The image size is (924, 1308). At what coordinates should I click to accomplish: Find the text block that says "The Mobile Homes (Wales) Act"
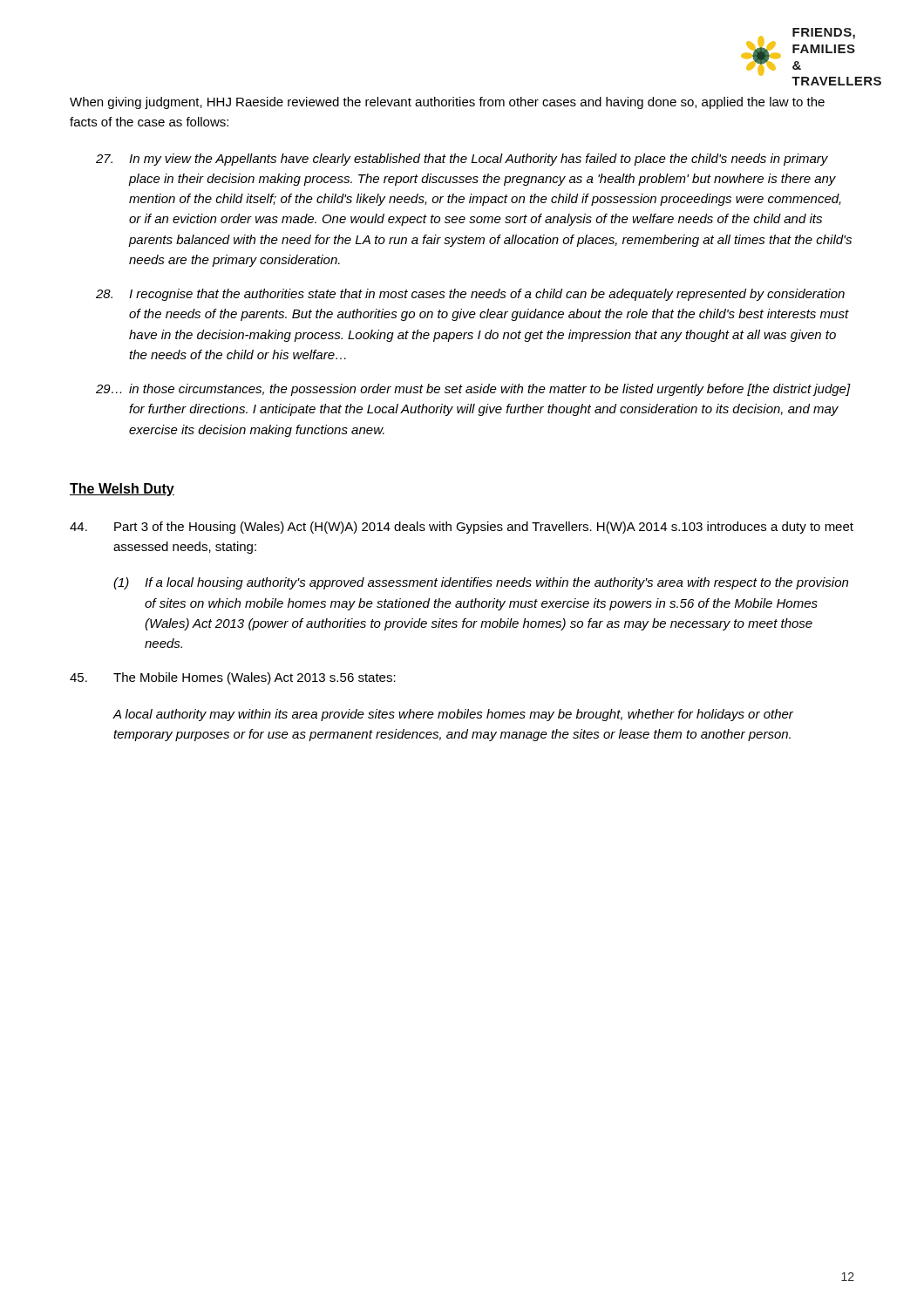point(233,678)
